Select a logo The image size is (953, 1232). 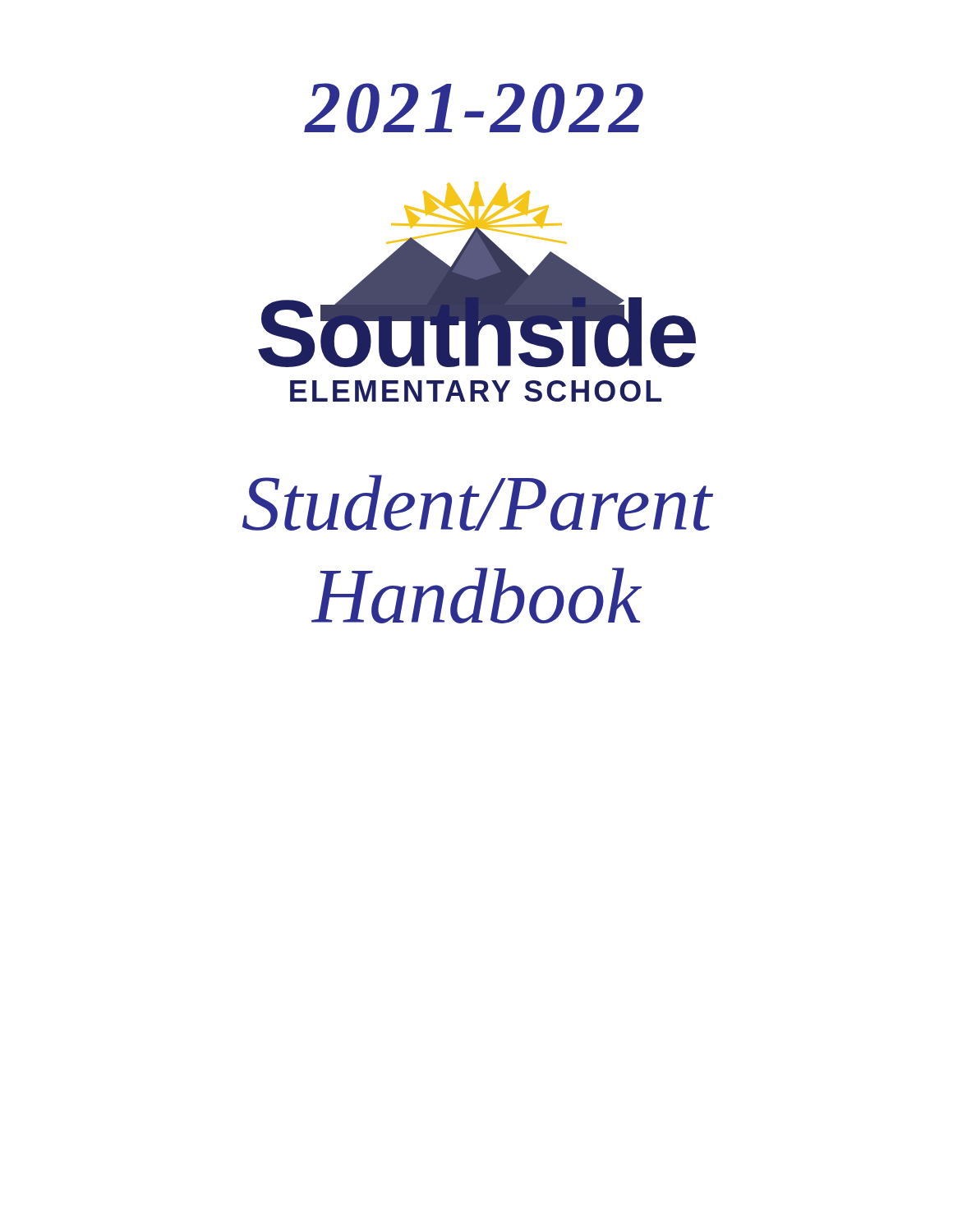coord(476,292)
